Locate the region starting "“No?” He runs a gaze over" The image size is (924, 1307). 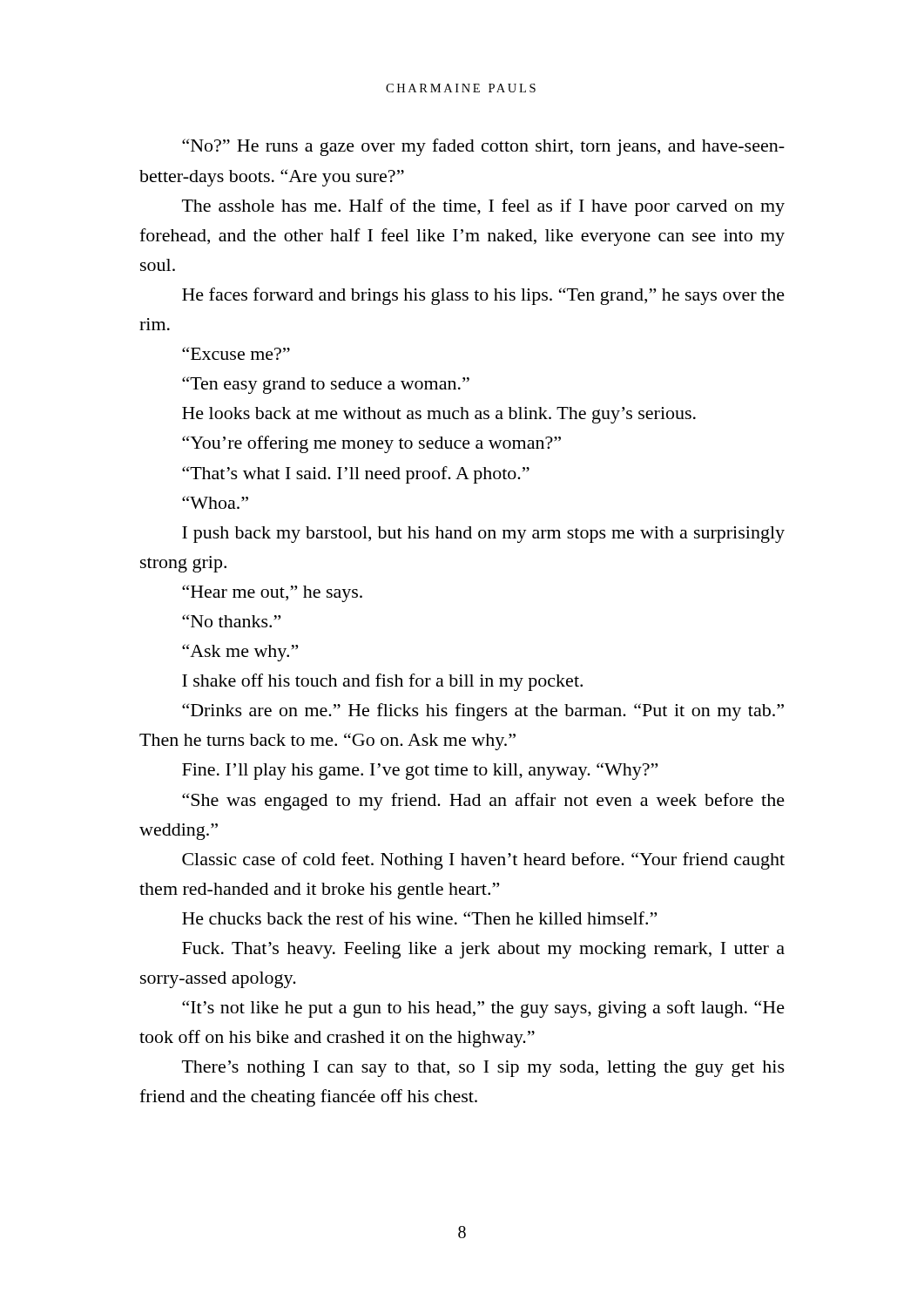(x=483, y=147)
